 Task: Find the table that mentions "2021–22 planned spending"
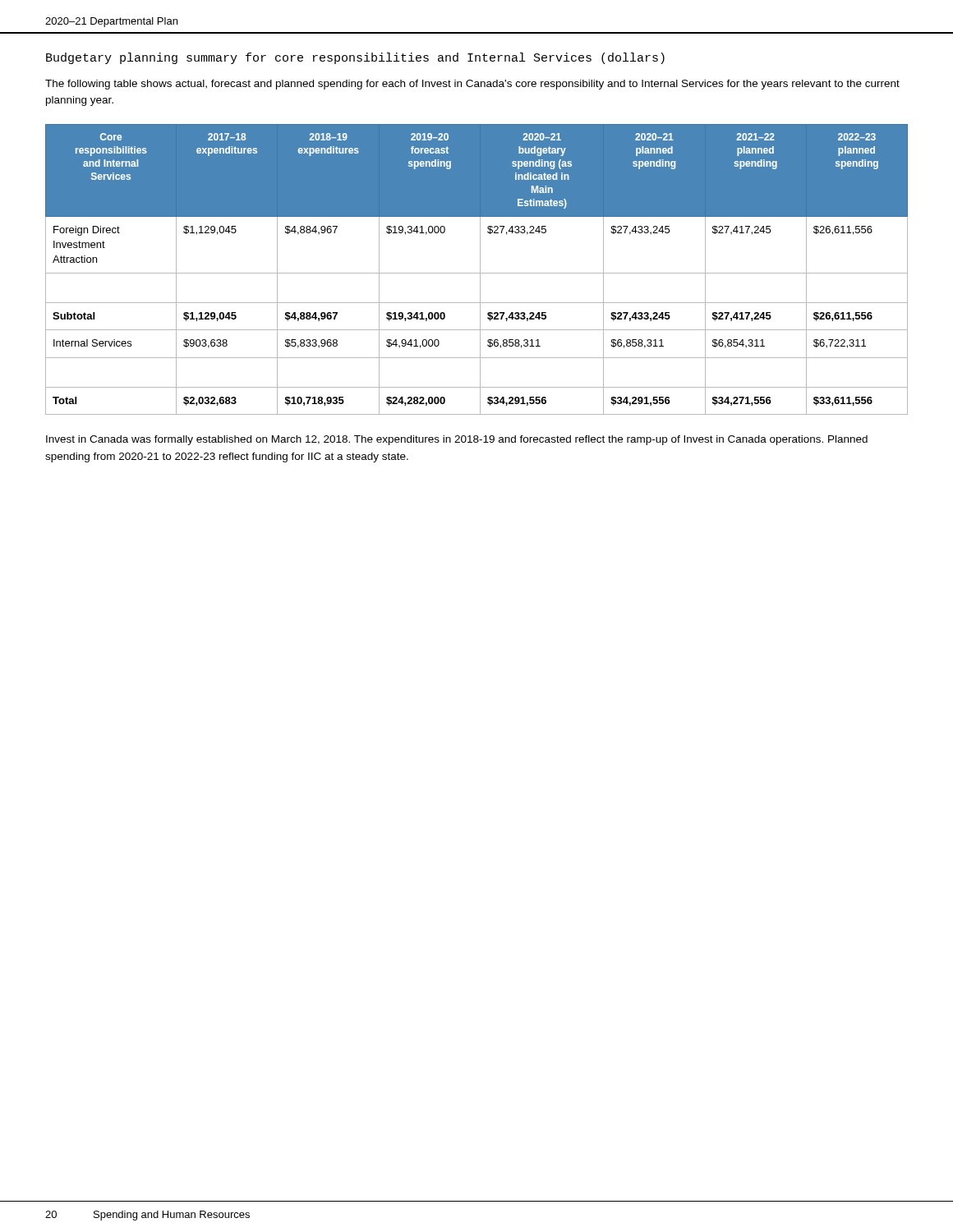[476, 269]
